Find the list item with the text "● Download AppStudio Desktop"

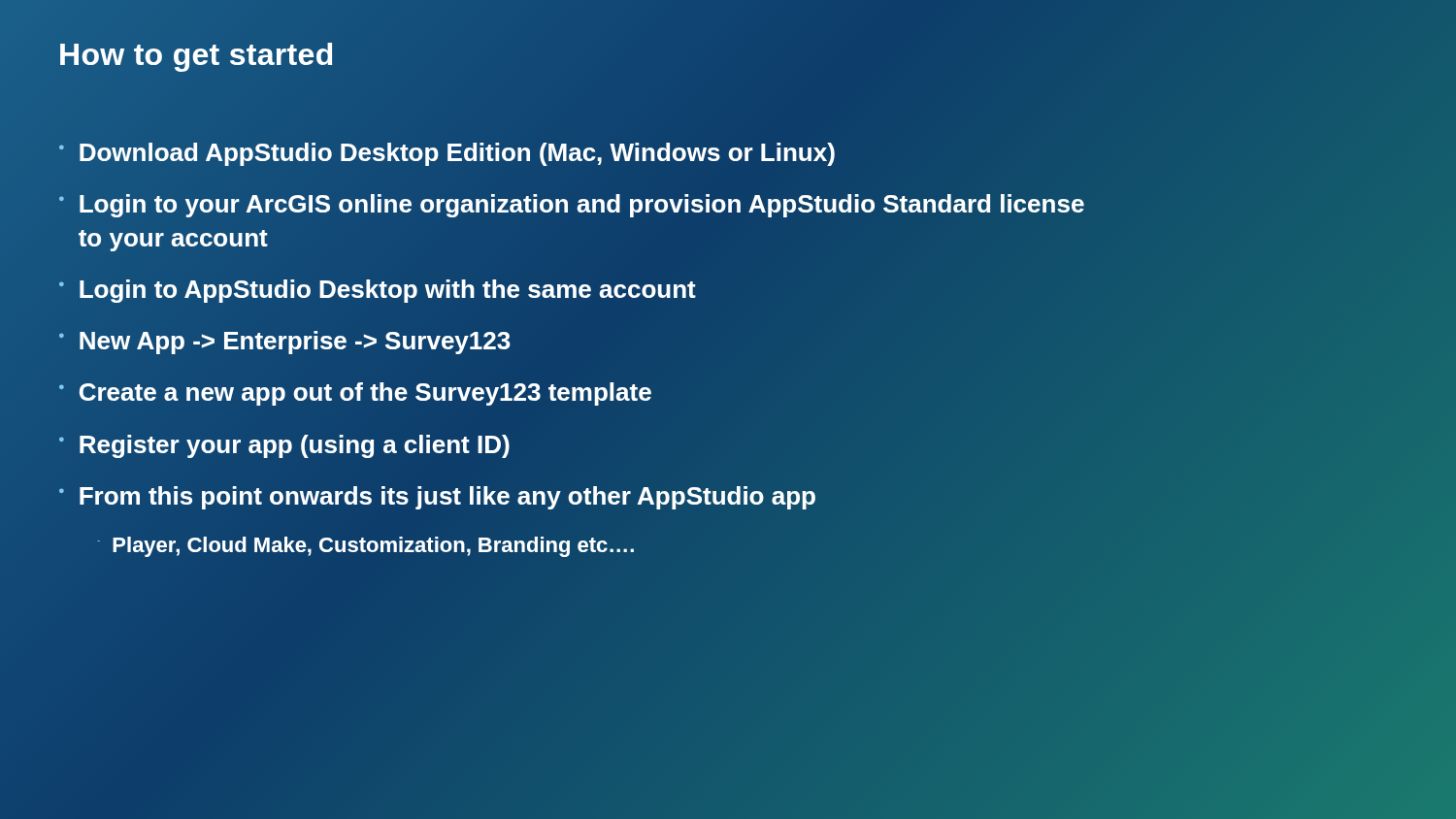[x=447, y=153]
